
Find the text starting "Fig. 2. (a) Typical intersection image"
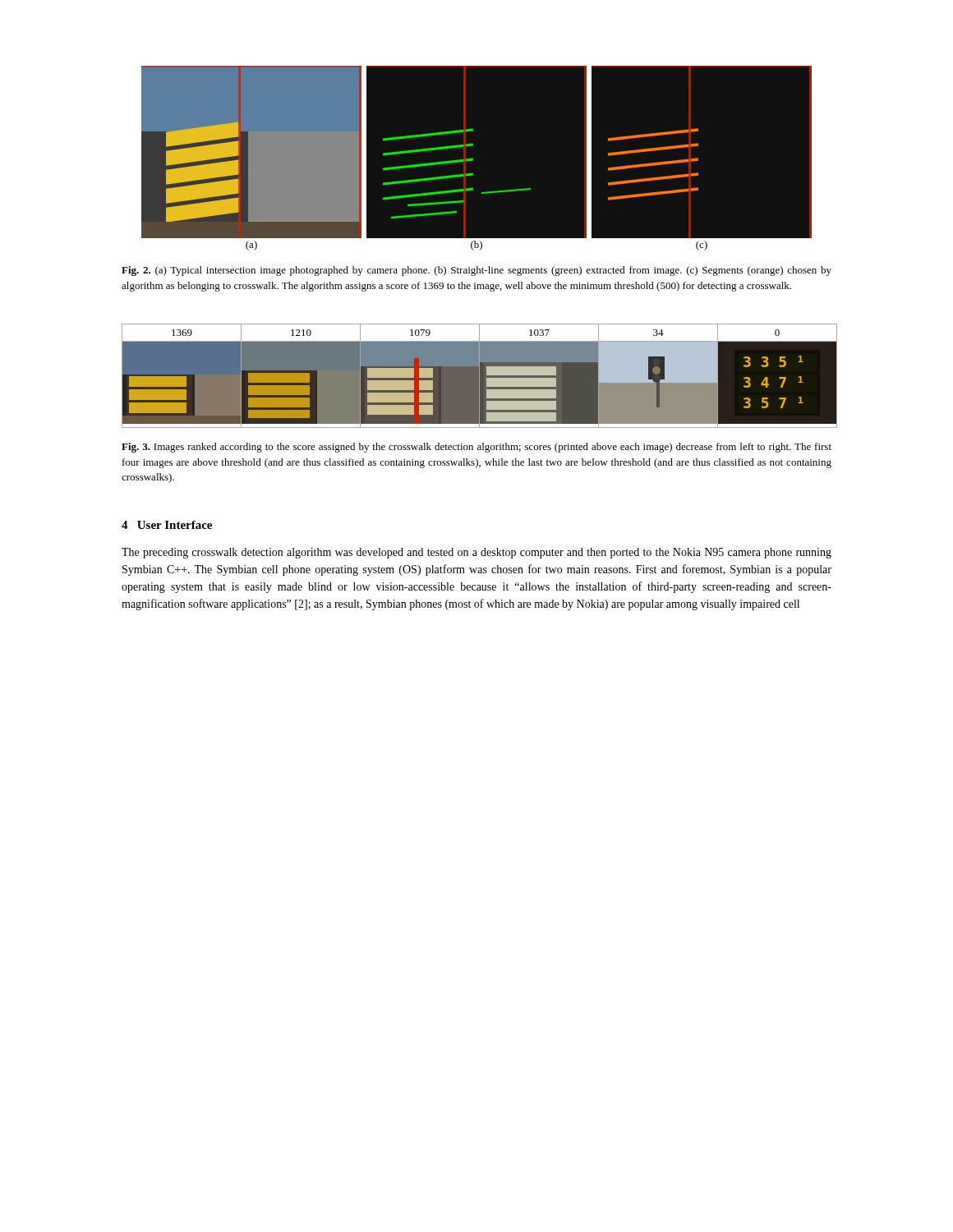476,278
